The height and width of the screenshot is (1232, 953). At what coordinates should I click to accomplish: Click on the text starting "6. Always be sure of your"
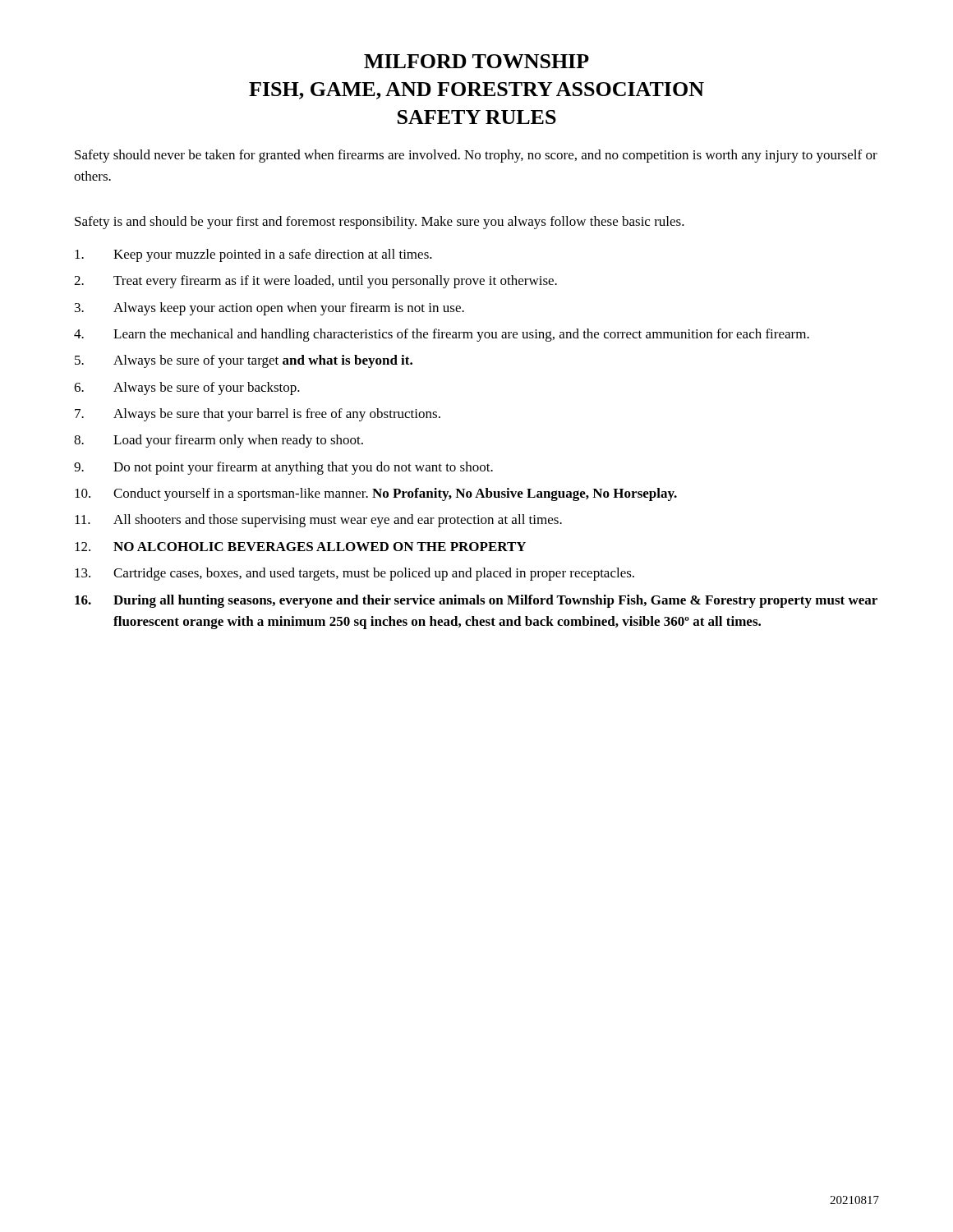pyautogui.click(x=187, y=388)
